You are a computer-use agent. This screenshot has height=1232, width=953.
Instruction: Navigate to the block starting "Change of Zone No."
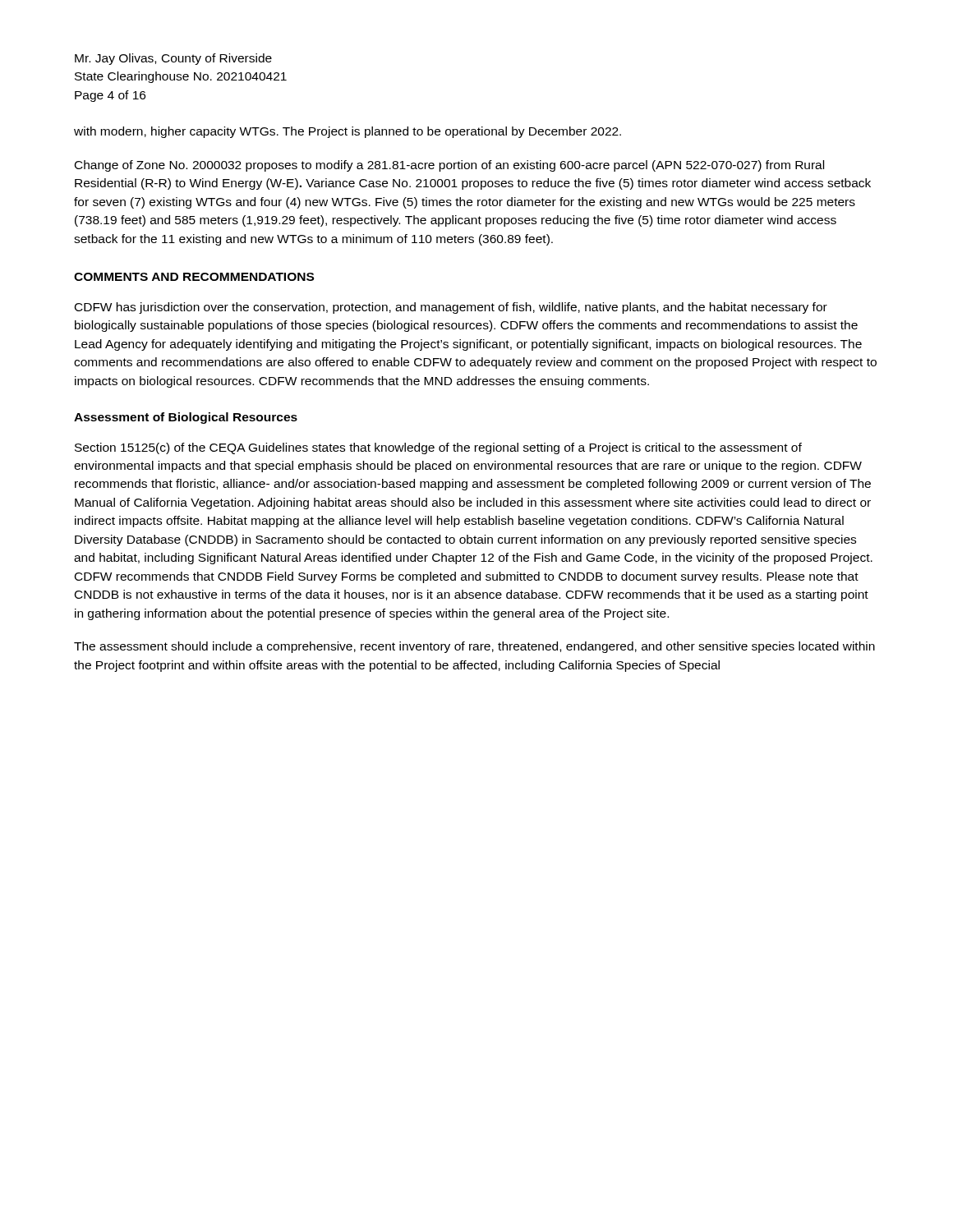[x=473, y=201]
